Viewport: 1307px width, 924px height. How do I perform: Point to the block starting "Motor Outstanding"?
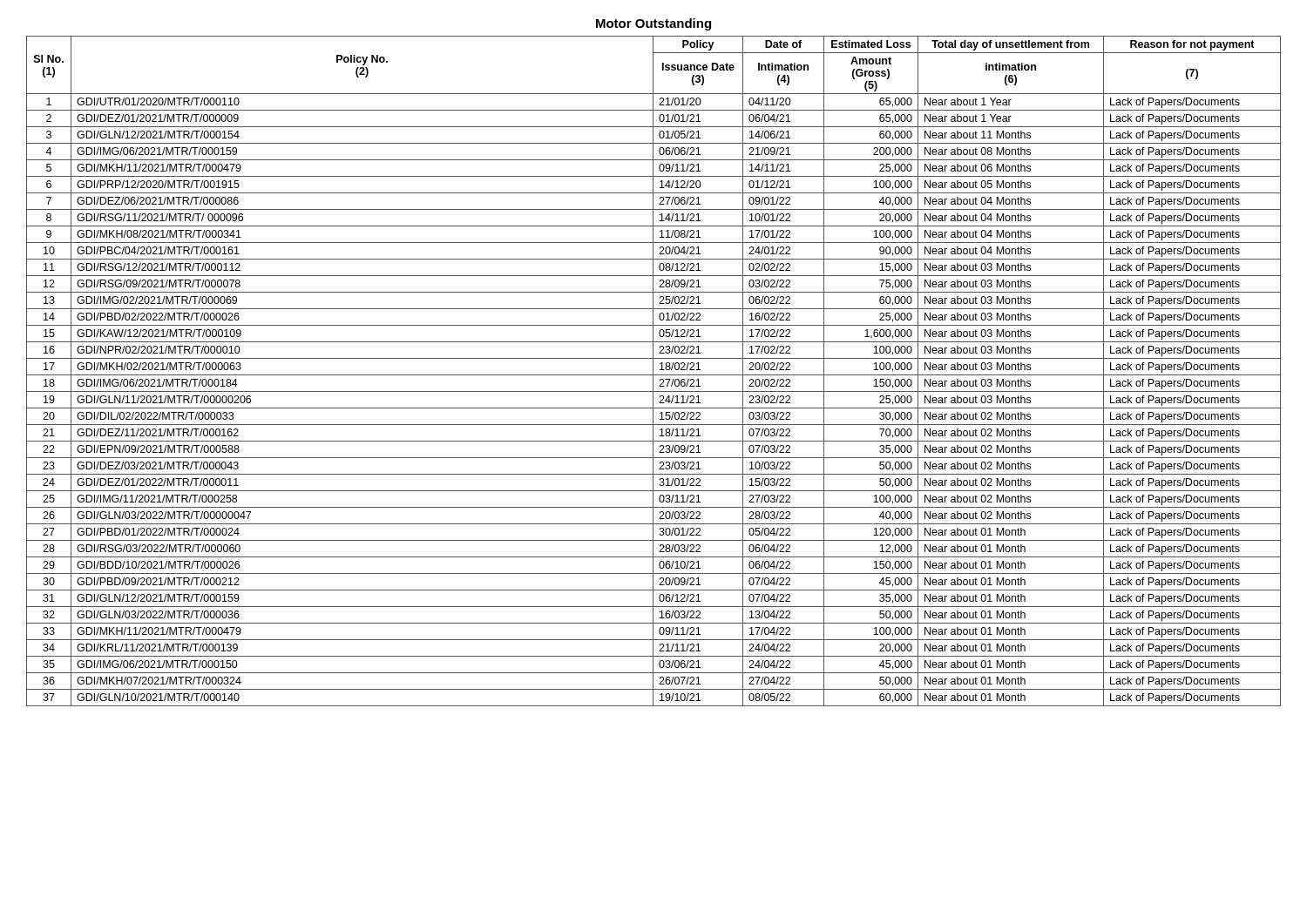point(654,23)
